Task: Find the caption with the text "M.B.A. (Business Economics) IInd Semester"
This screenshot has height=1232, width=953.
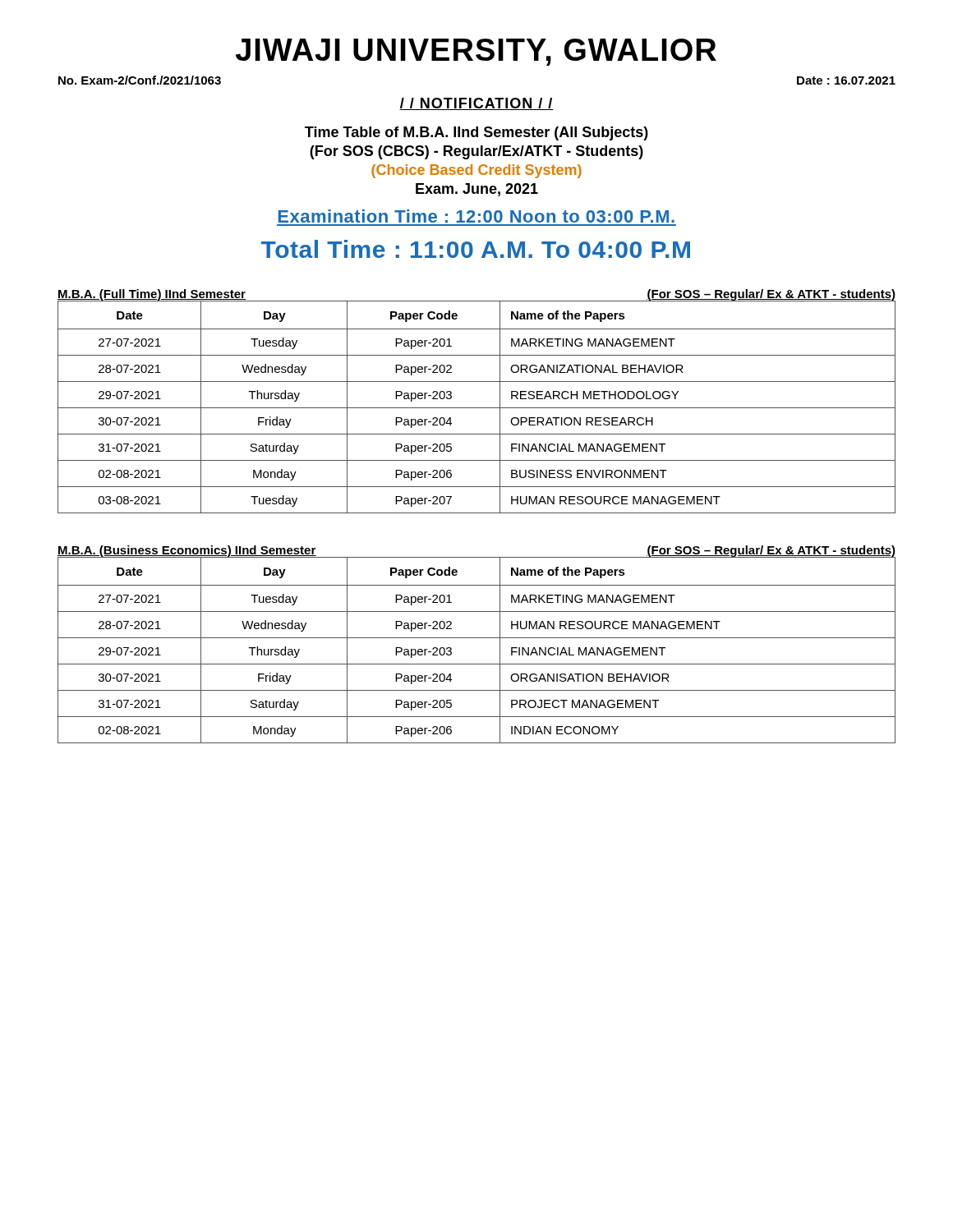Action: coord(187,550)
